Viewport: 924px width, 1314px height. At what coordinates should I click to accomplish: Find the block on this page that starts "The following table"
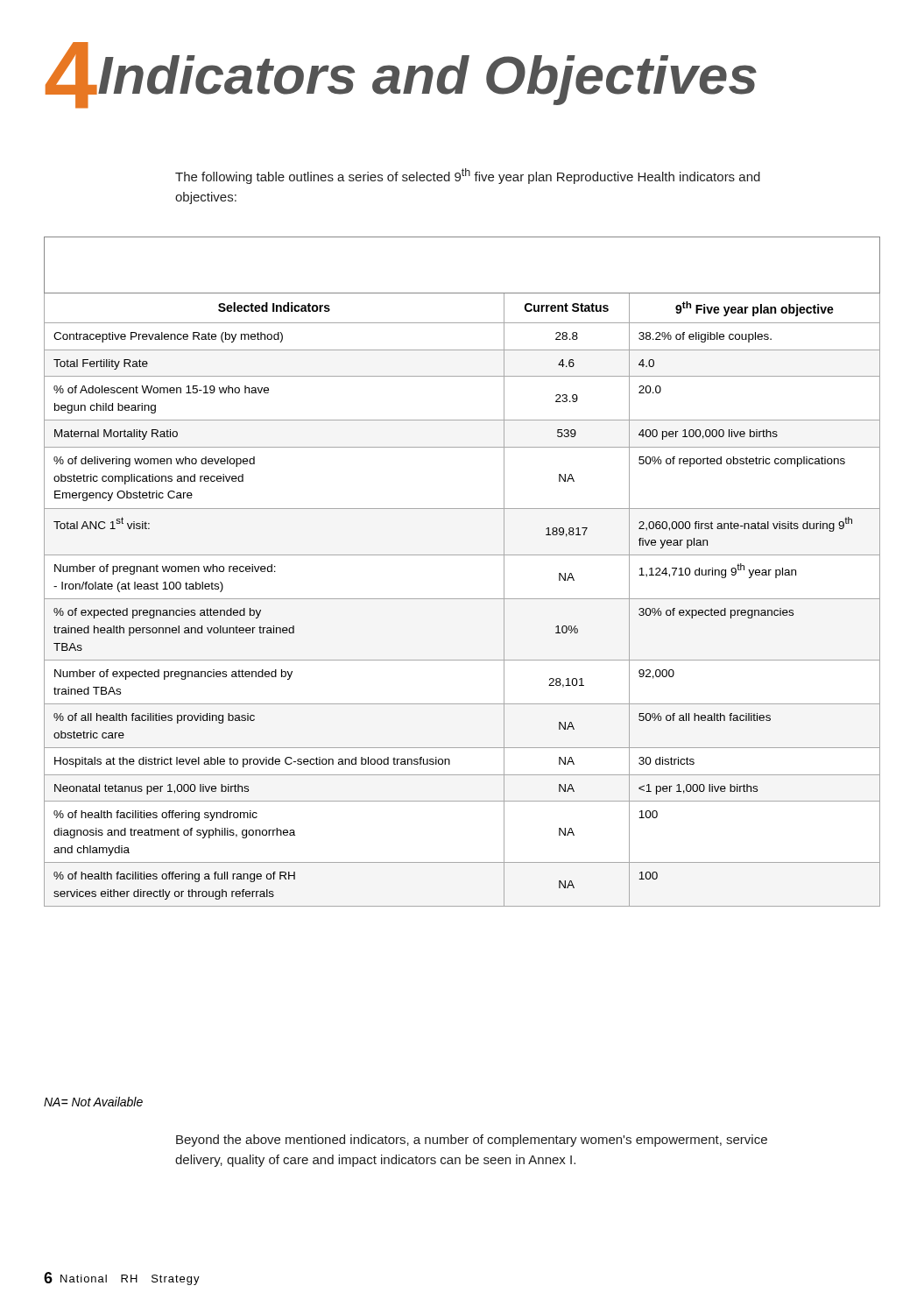pos(468,185)
